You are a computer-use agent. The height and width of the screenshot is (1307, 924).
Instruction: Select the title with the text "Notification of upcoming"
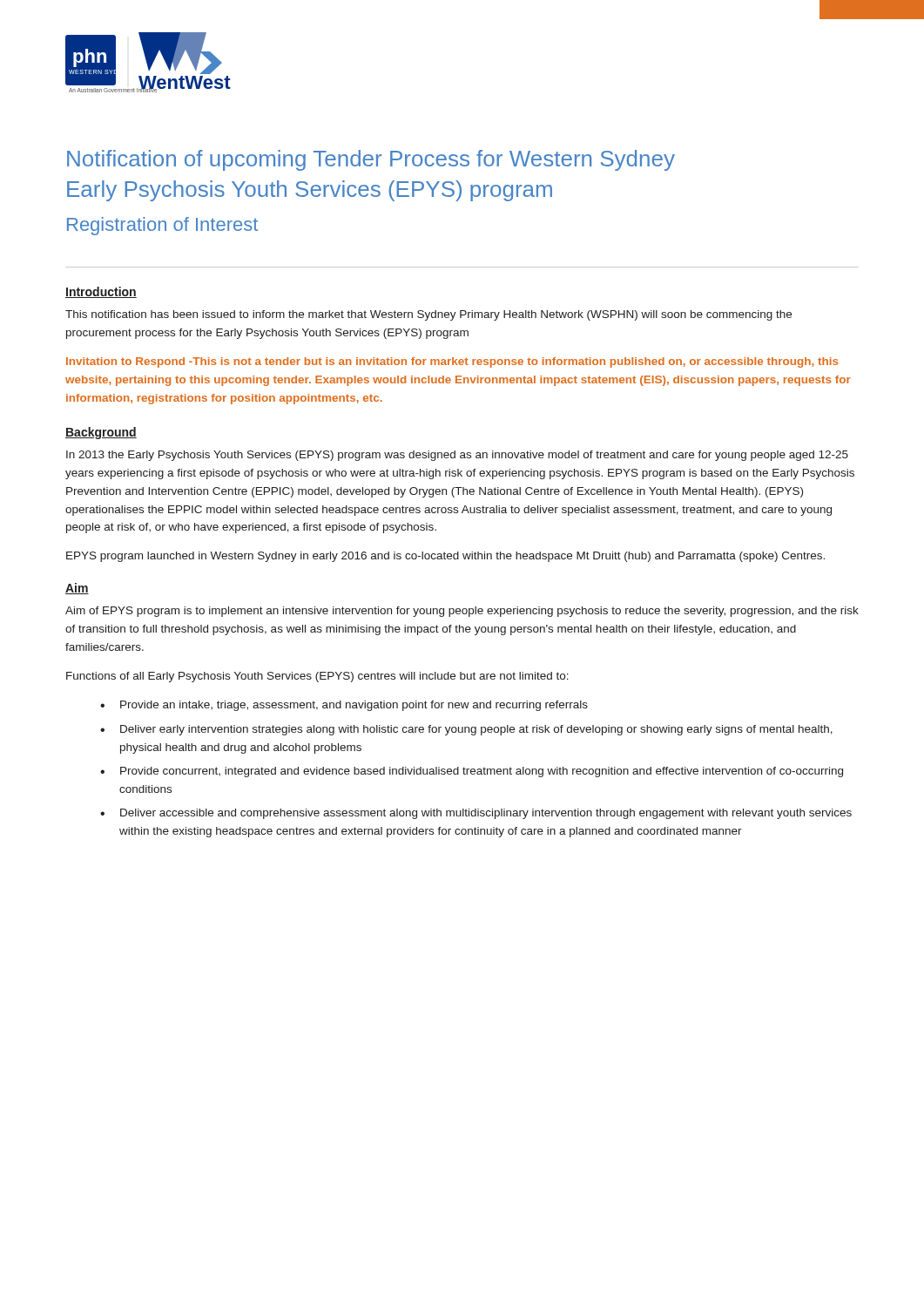click(x=370, y=174)
